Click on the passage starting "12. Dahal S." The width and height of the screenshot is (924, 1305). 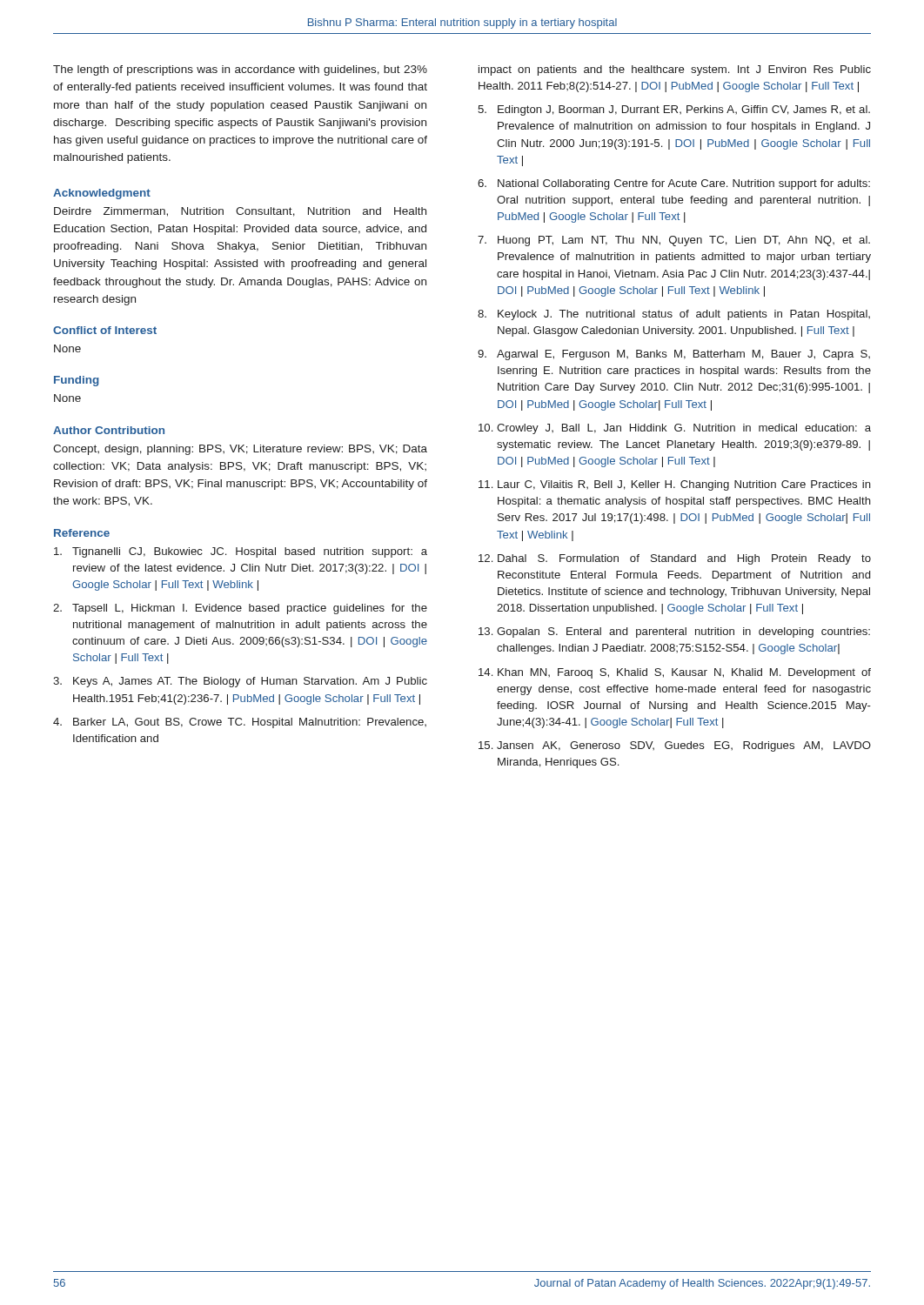pyautogui.click(x=674, y=583)
